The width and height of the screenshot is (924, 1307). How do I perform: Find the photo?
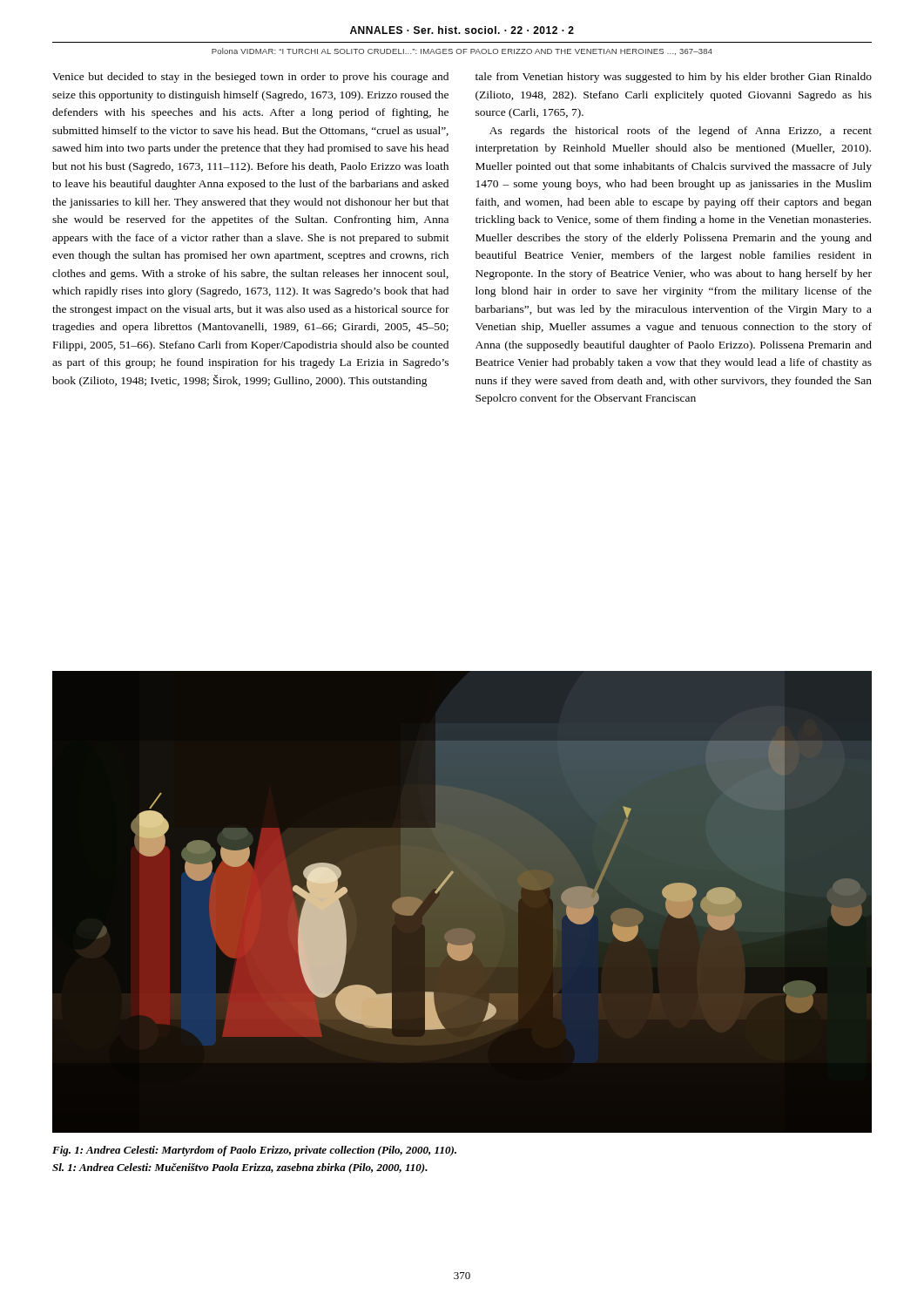point(462,902)
